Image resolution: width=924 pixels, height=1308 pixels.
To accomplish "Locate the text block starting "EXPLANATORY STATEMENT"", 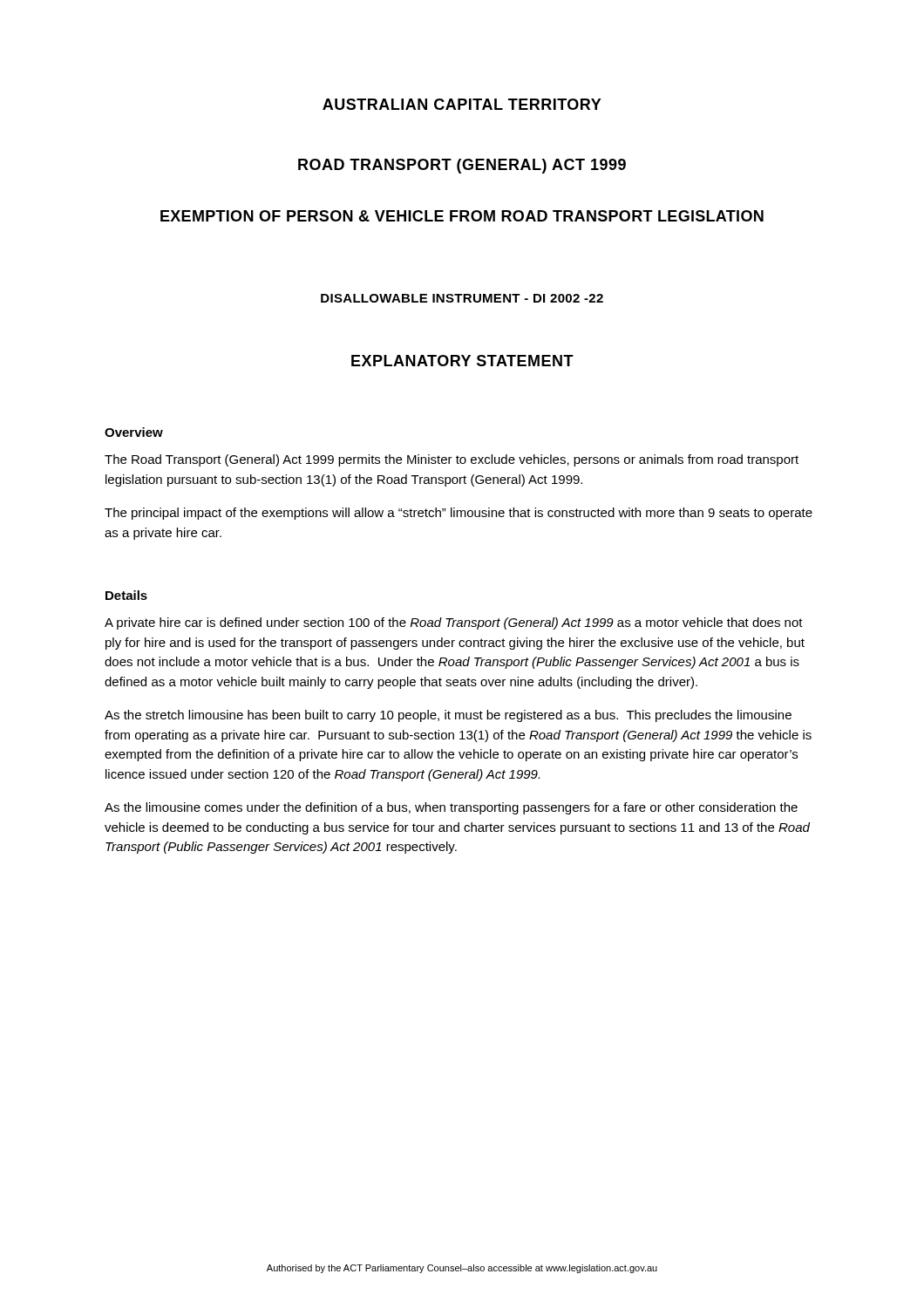I will pos(462,361).
